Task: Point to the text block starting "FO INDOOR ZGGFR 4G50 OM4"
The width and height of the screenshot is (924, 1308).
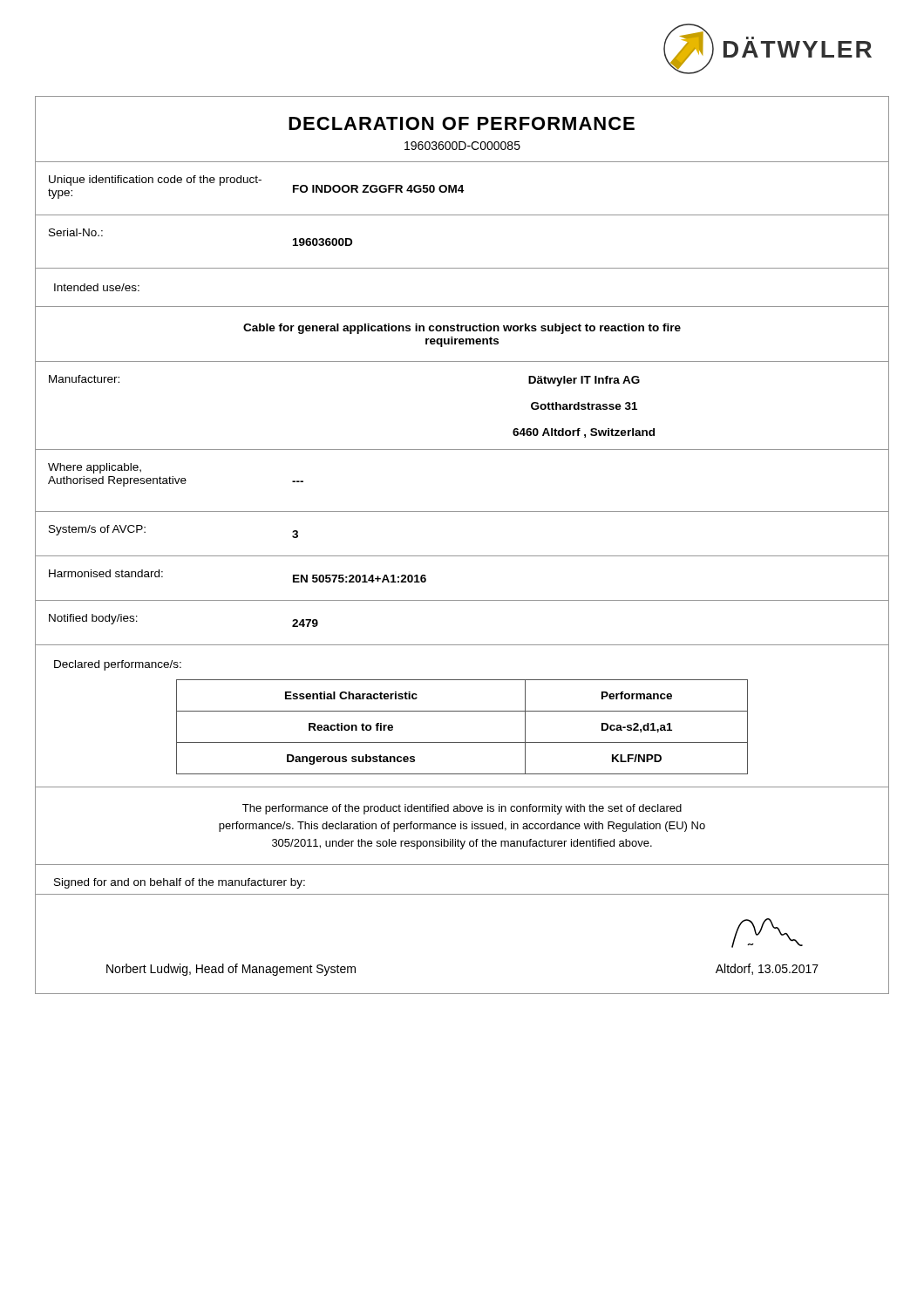Action: point(378,188)
